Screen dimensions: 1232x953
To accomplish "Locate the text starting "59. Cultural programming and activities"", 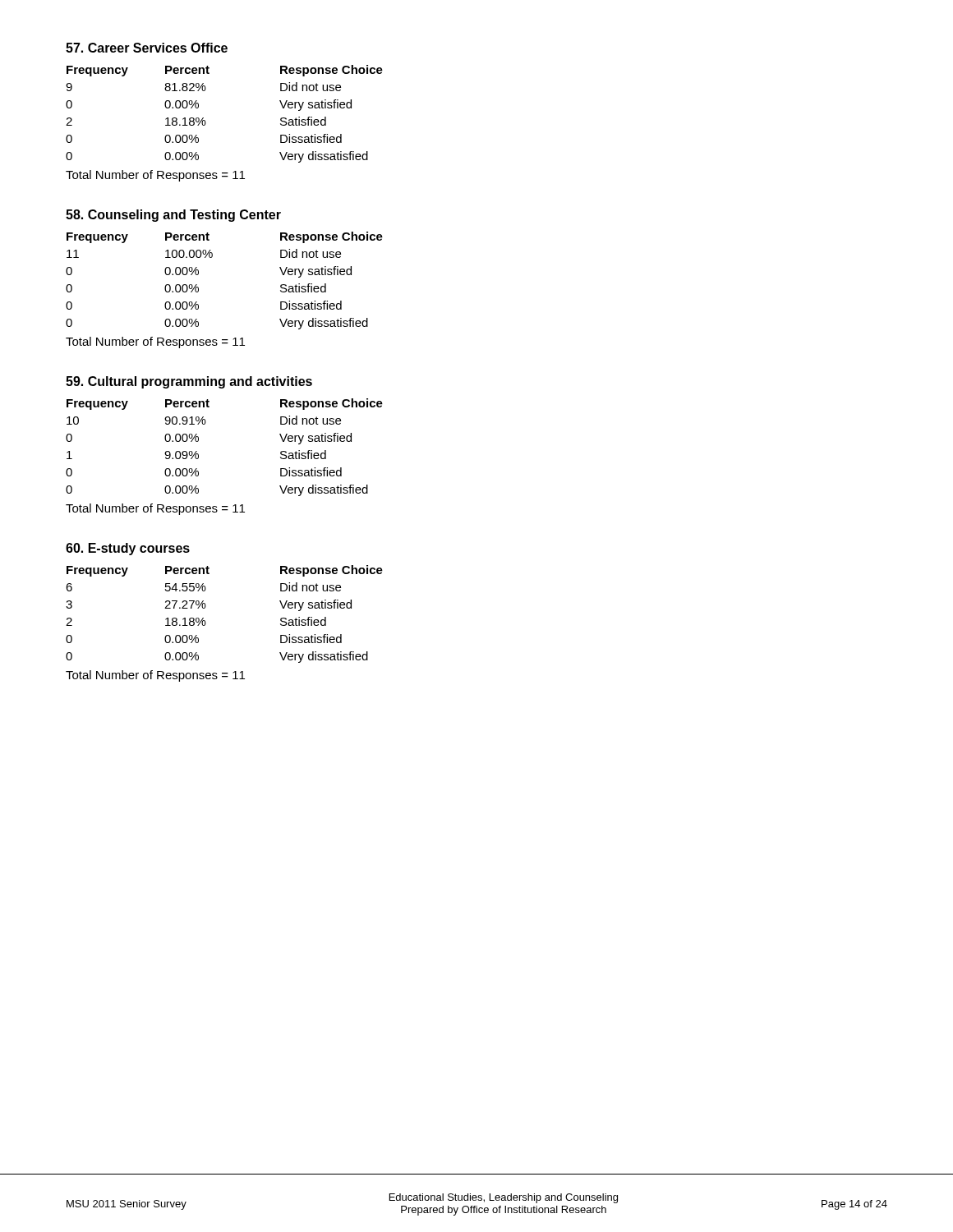I will coord(189,381).
